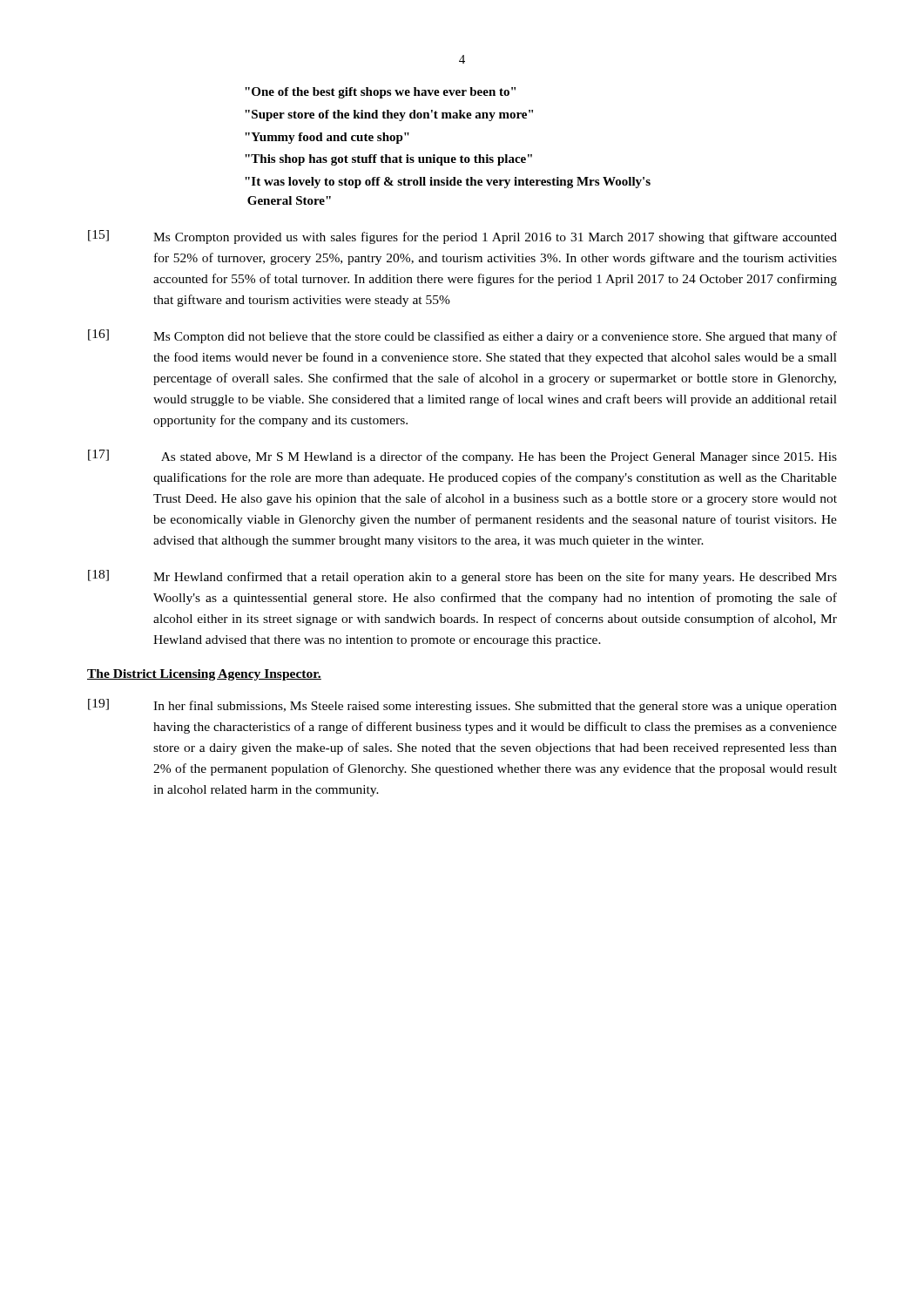Find the region starting "The District Licensing Agency Inspector."
The image size is (924, 1307).
[x=204, y=673]
